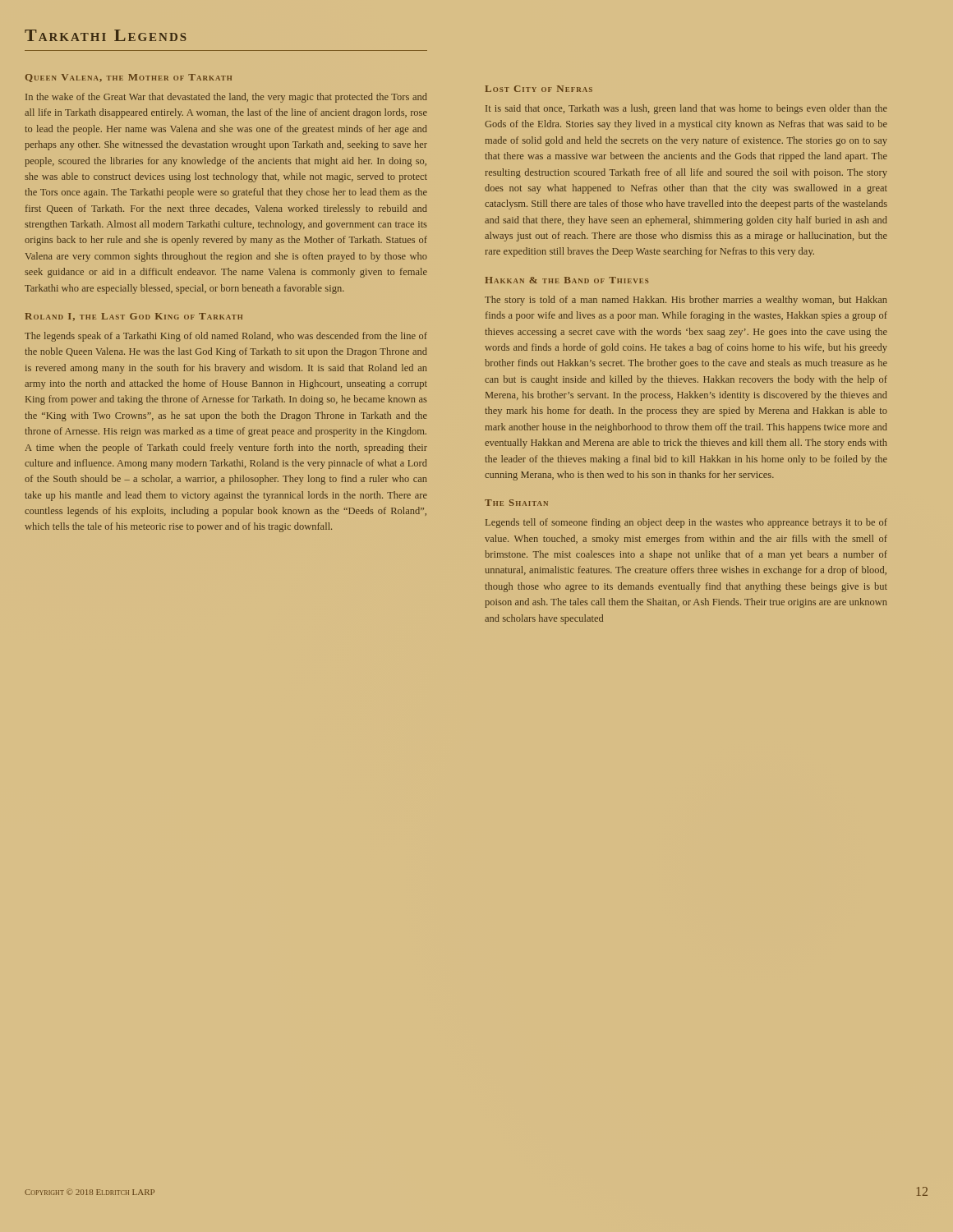
Task: Find the text starting "The legends speak"
Action: [x=226, y=431]
